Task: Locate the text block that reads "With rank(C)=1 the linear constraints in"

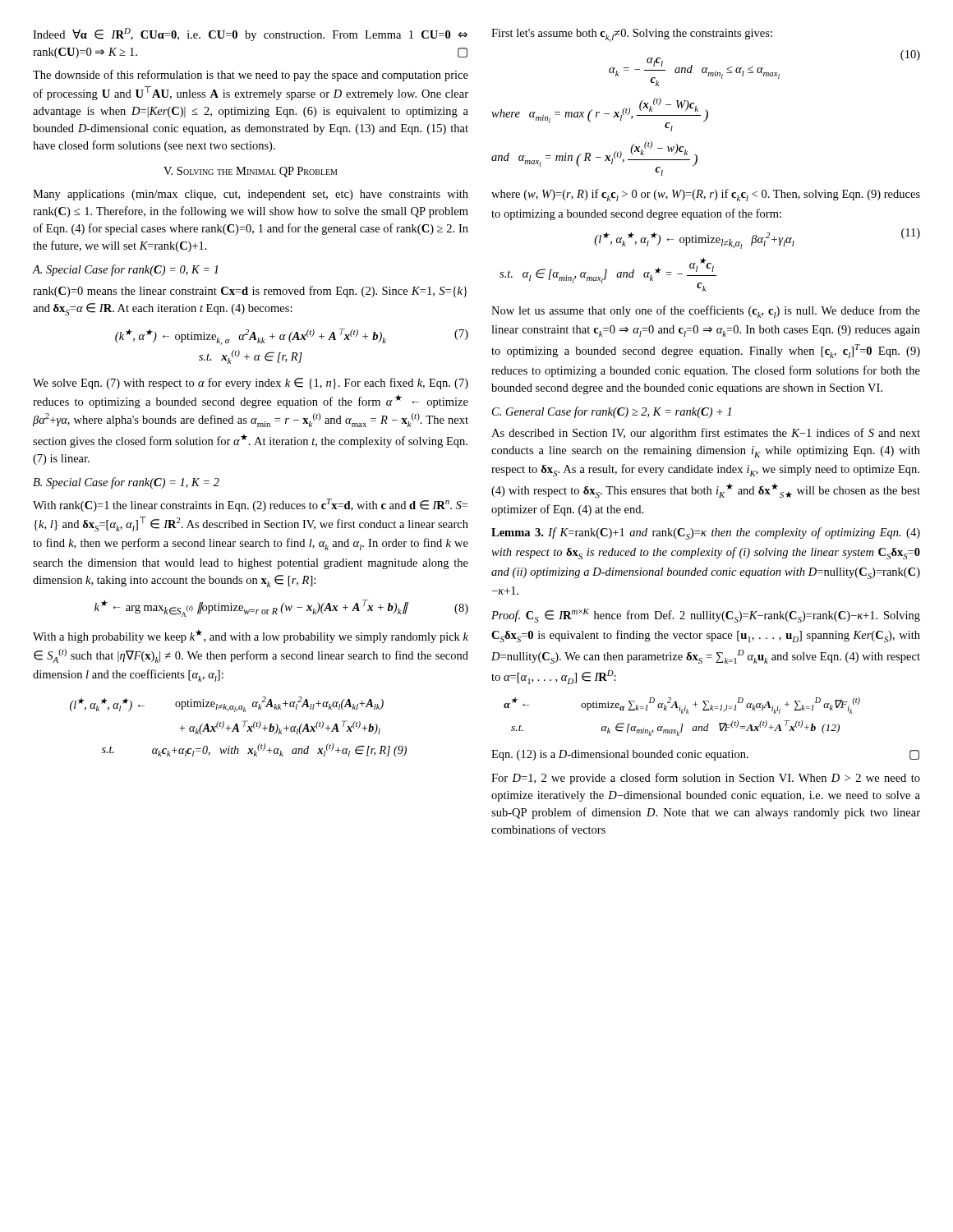Action: pyautogui.click(x=251, y=543)
